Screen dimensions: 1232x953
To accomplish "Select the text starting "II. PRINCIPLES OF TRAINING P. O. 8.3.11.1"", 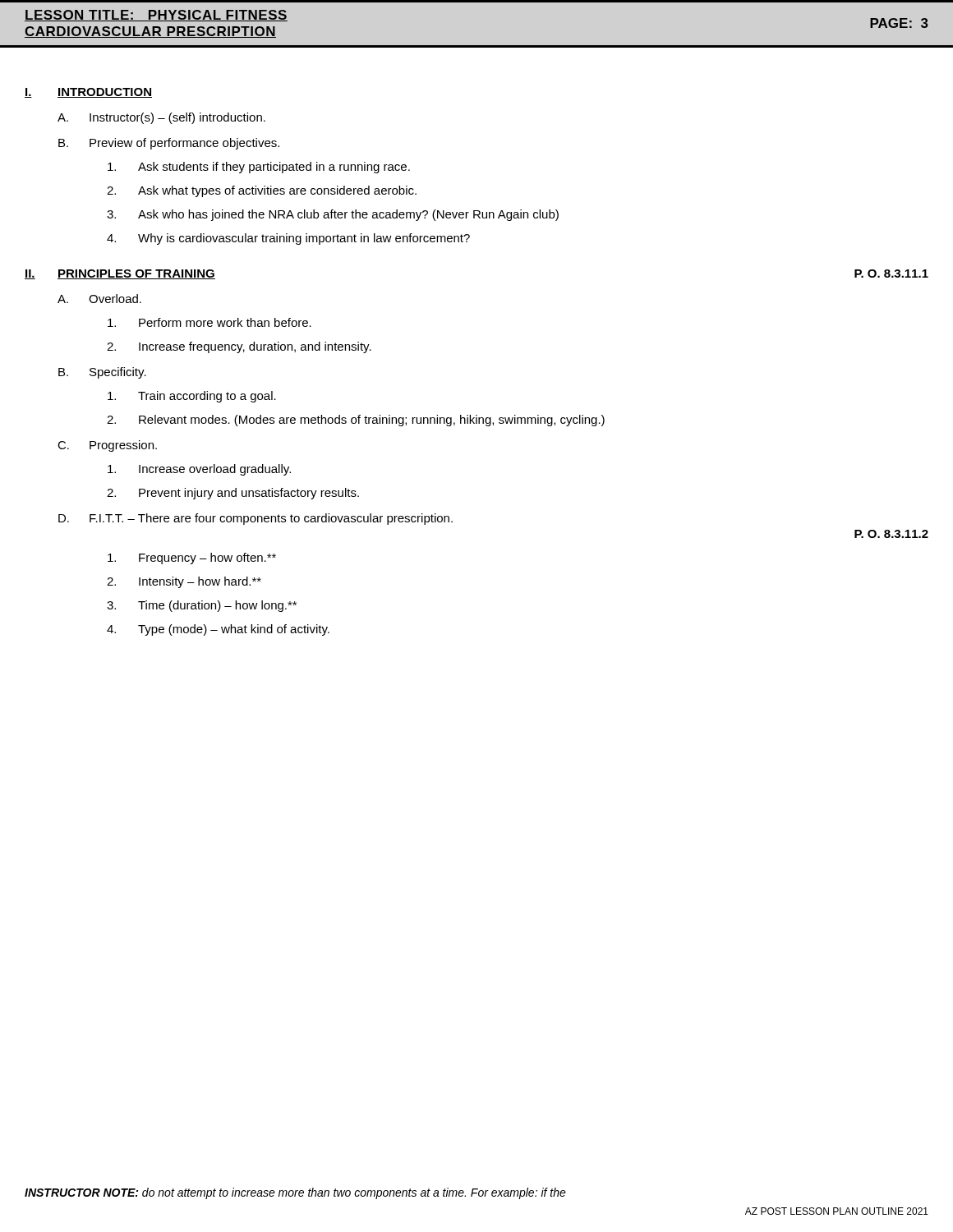I will tap(136, 274).
